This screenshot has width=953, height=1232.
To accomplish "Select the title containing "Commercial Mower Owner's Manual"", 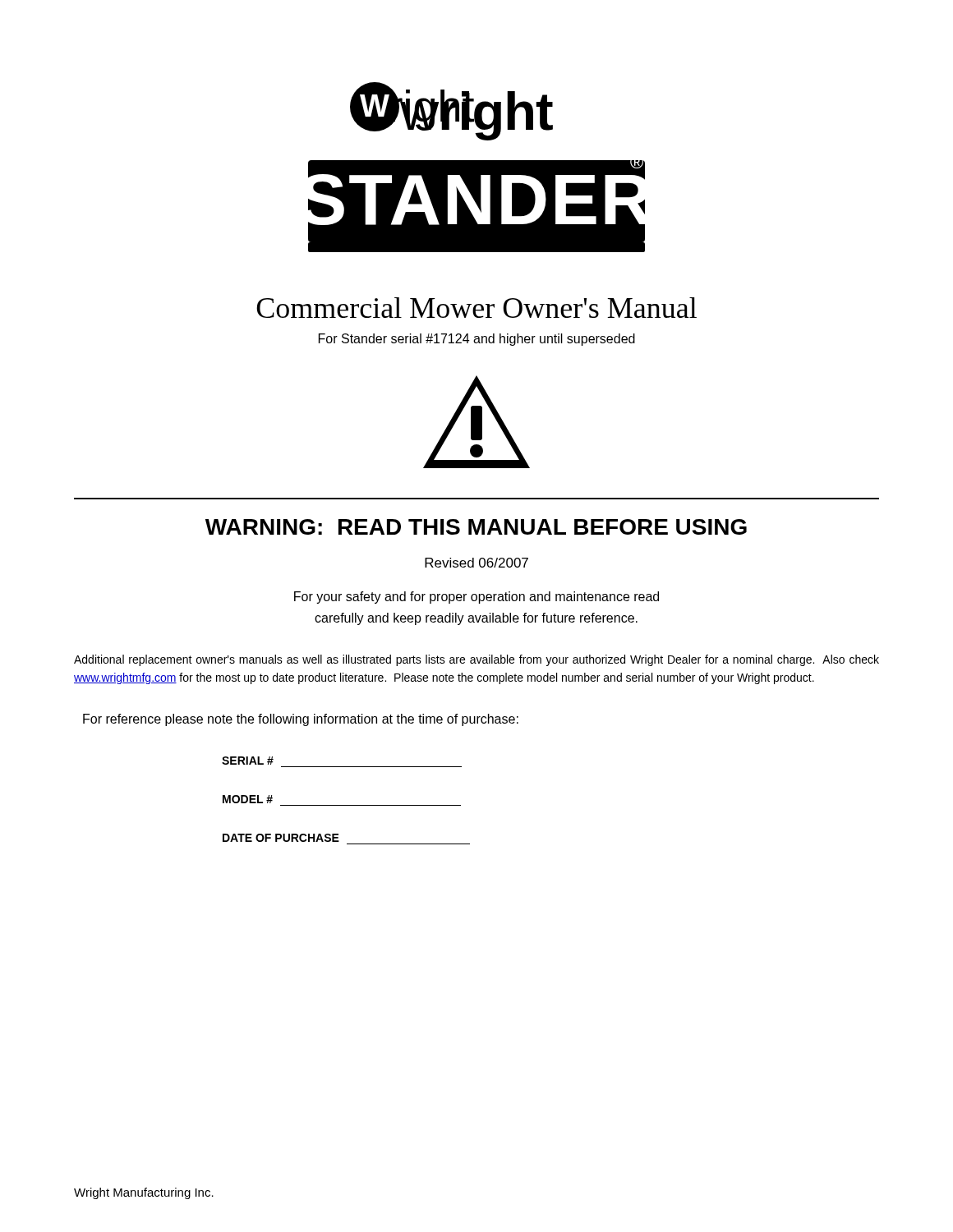I will [x=476, y=308].
